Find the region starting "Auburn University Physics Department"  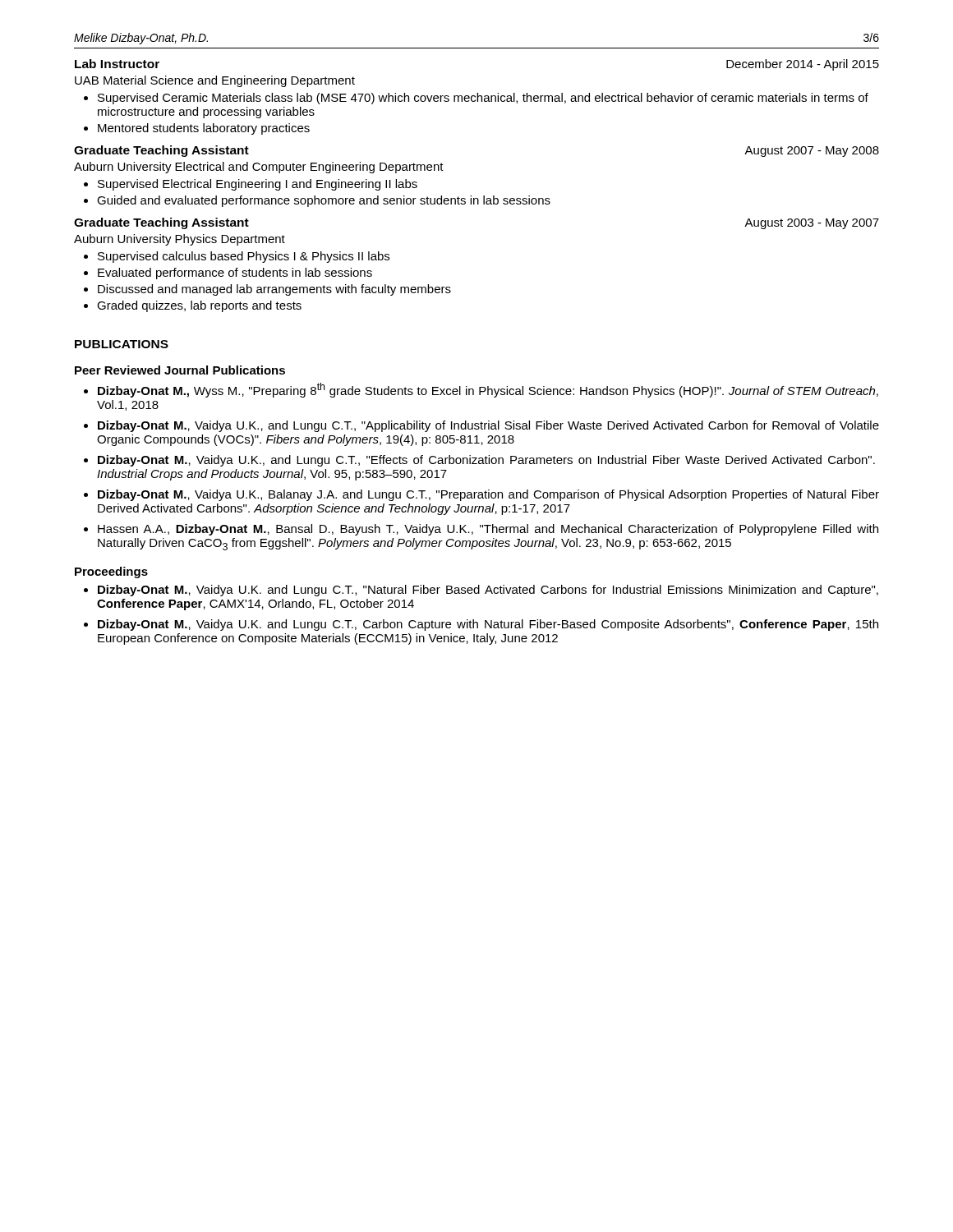pos(179,239)
